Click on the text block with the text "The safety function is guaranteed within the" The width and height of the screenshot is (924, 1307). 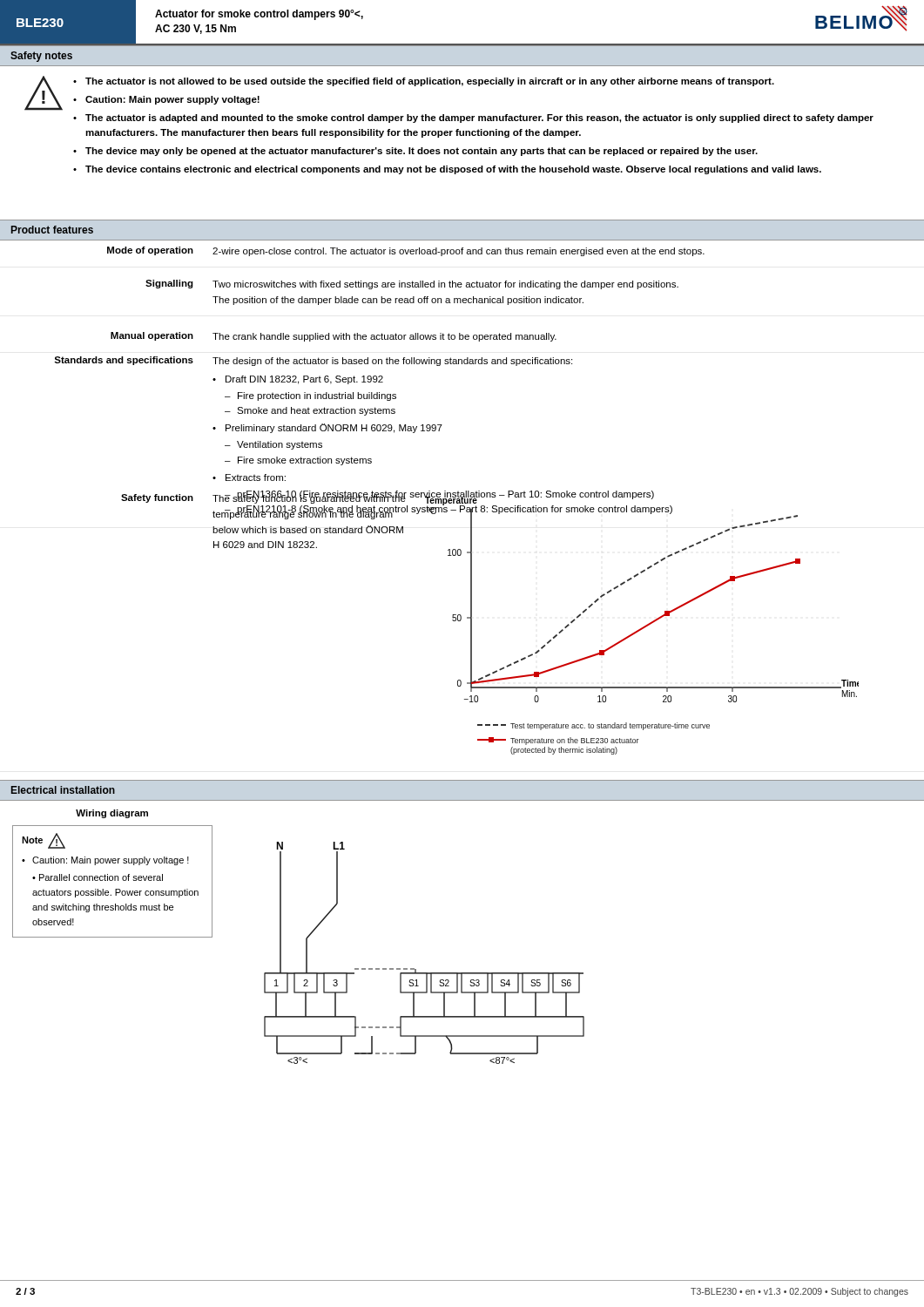[x=309, y=522]
